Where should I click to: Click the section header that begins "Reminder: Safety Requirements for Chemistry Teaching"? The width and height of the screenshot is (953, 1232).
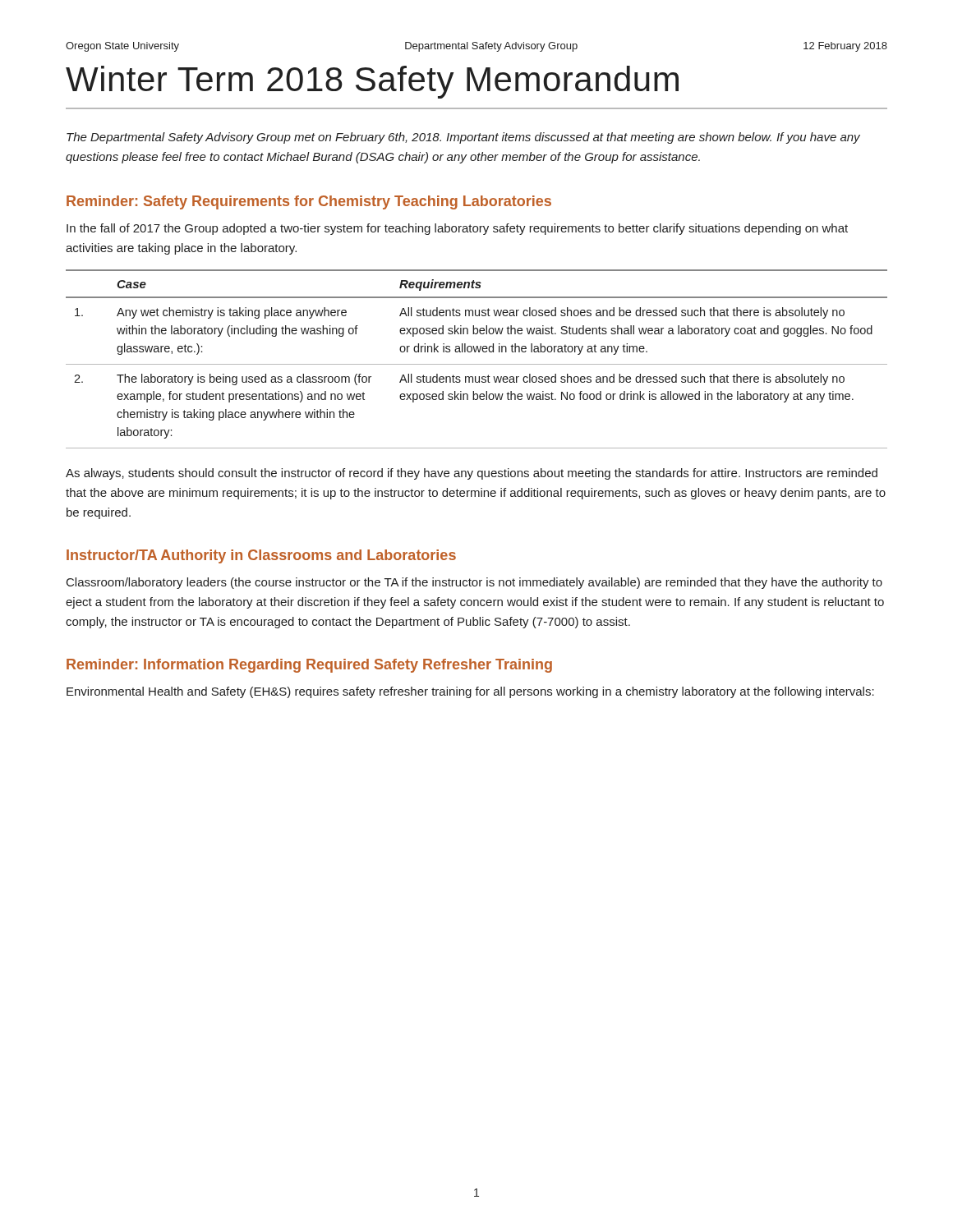click(x=309, y=201)
